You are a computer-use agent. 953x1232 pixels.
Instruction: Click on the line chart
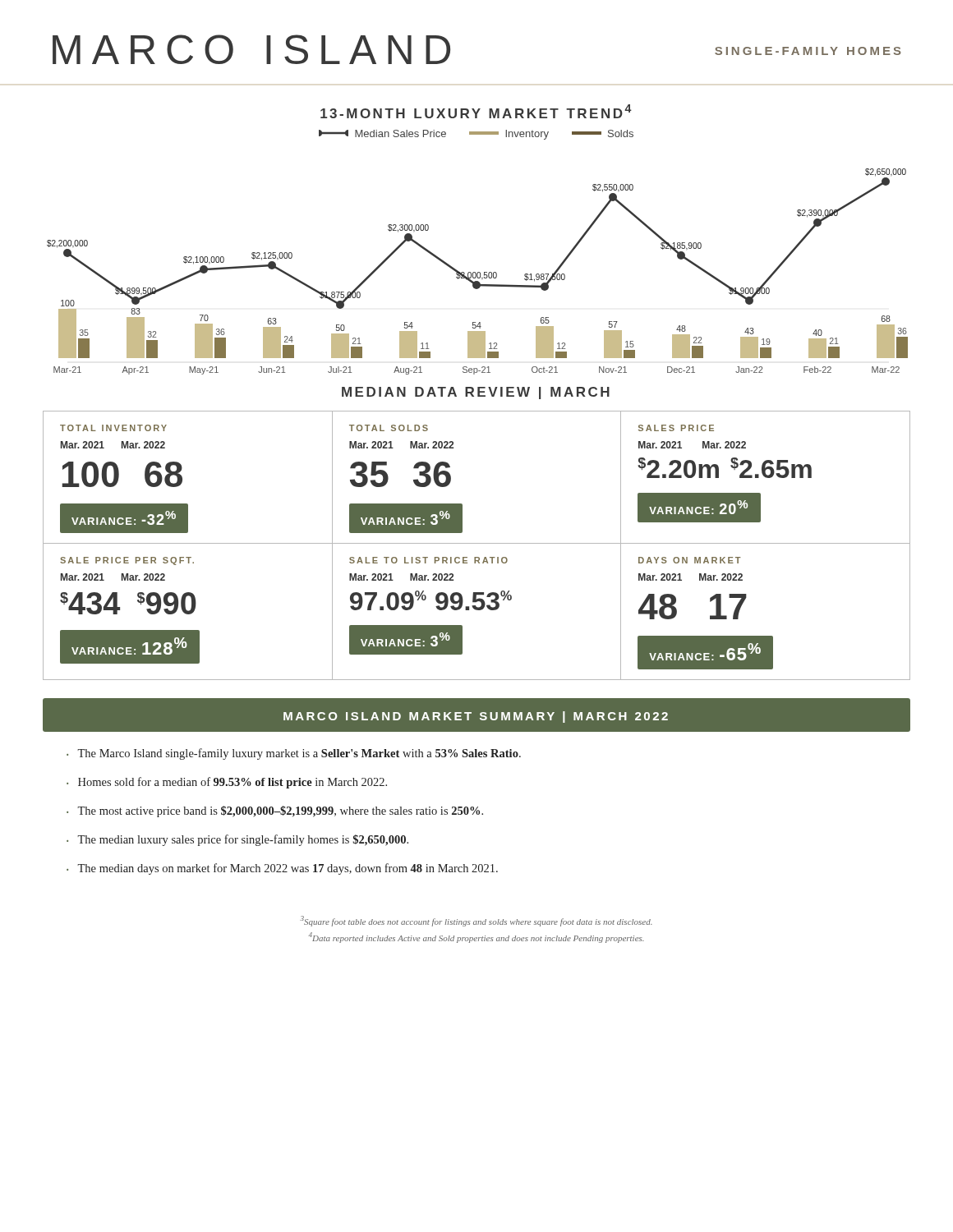coord(476,259)
